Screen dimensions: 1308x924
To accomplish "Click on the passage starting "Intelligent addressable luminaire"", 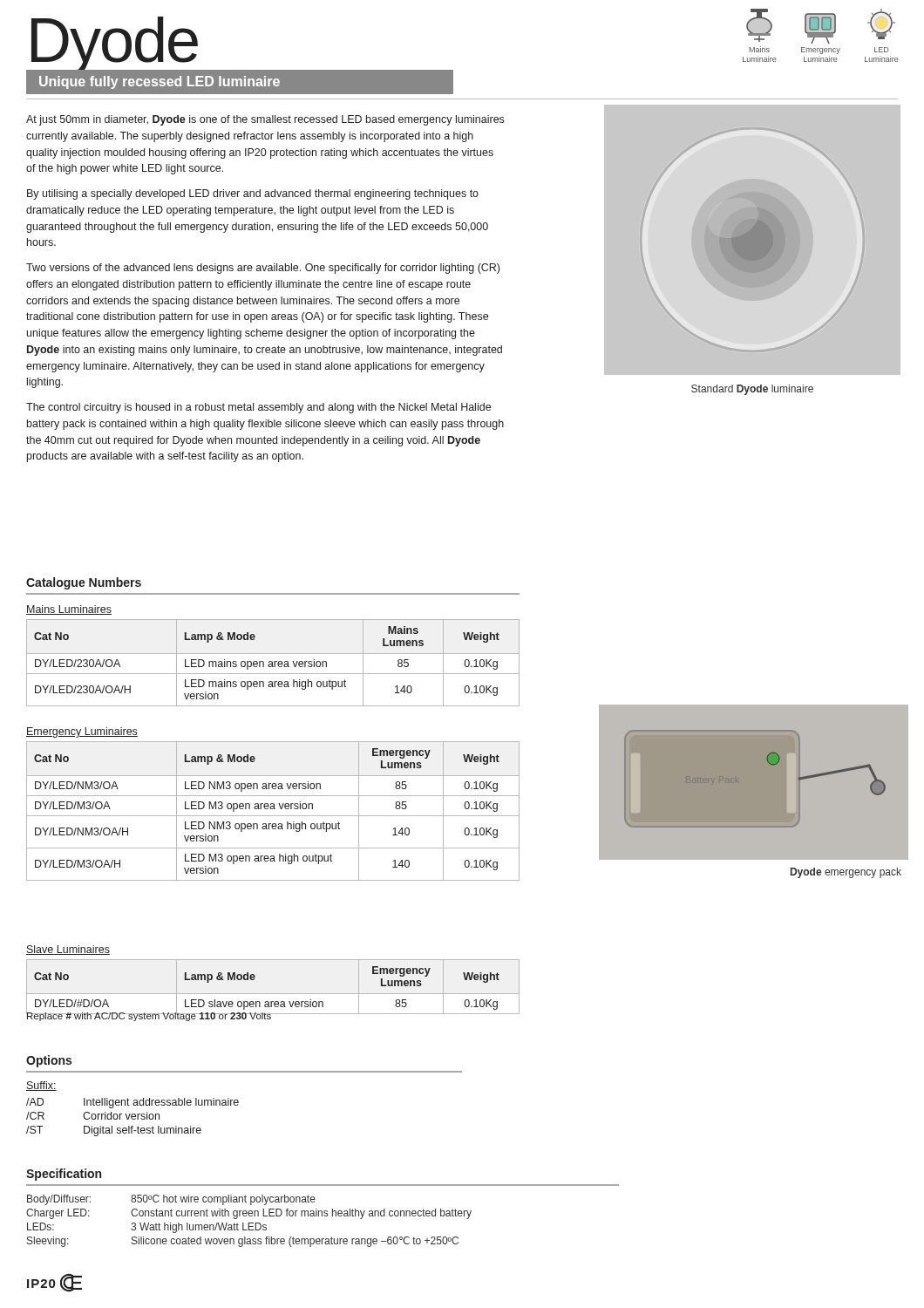I will pos(161,1102).
